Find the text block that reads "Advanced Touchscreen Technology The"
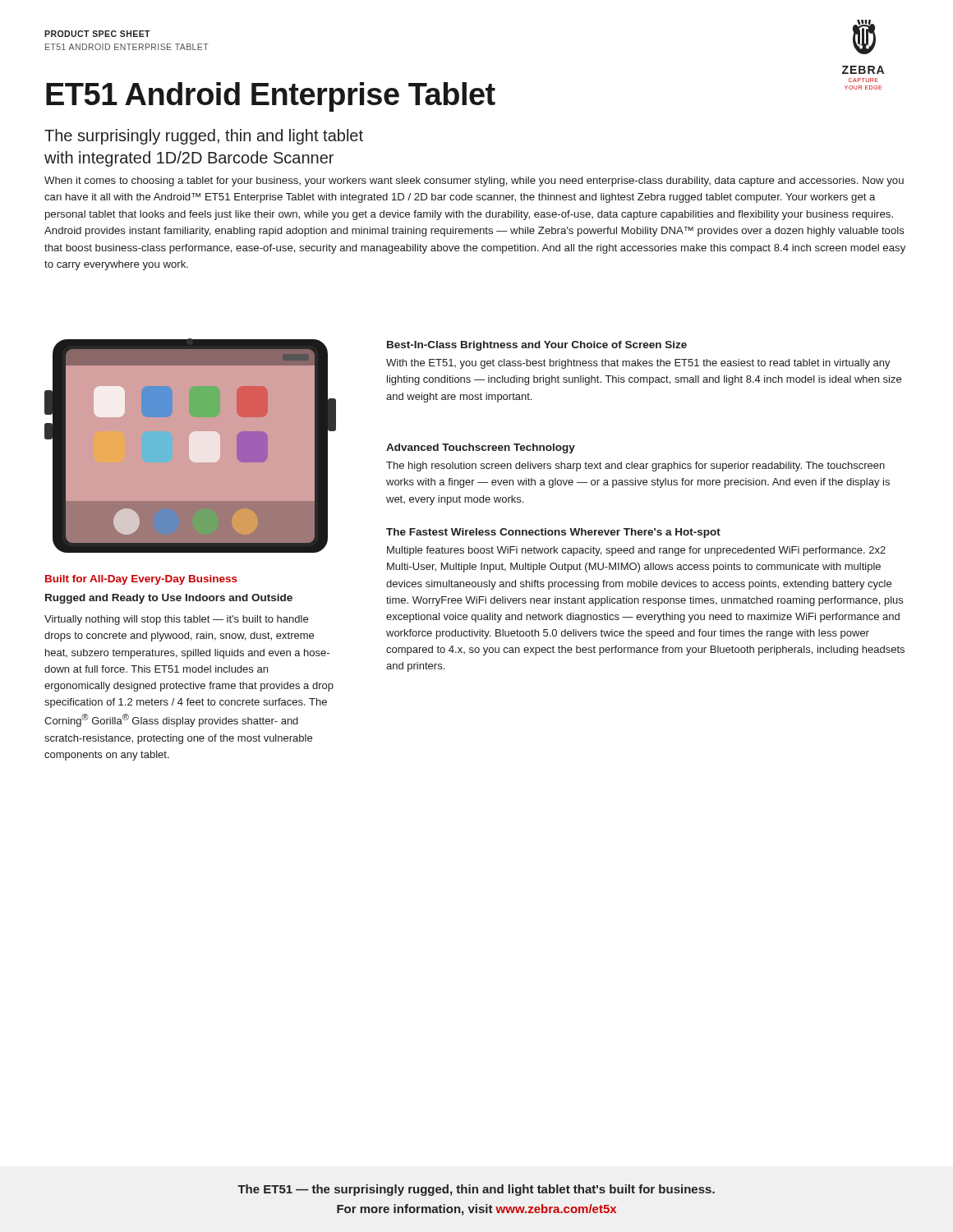Image resolution: width=953 pixels, height=1232 pixels. [647, 473]
